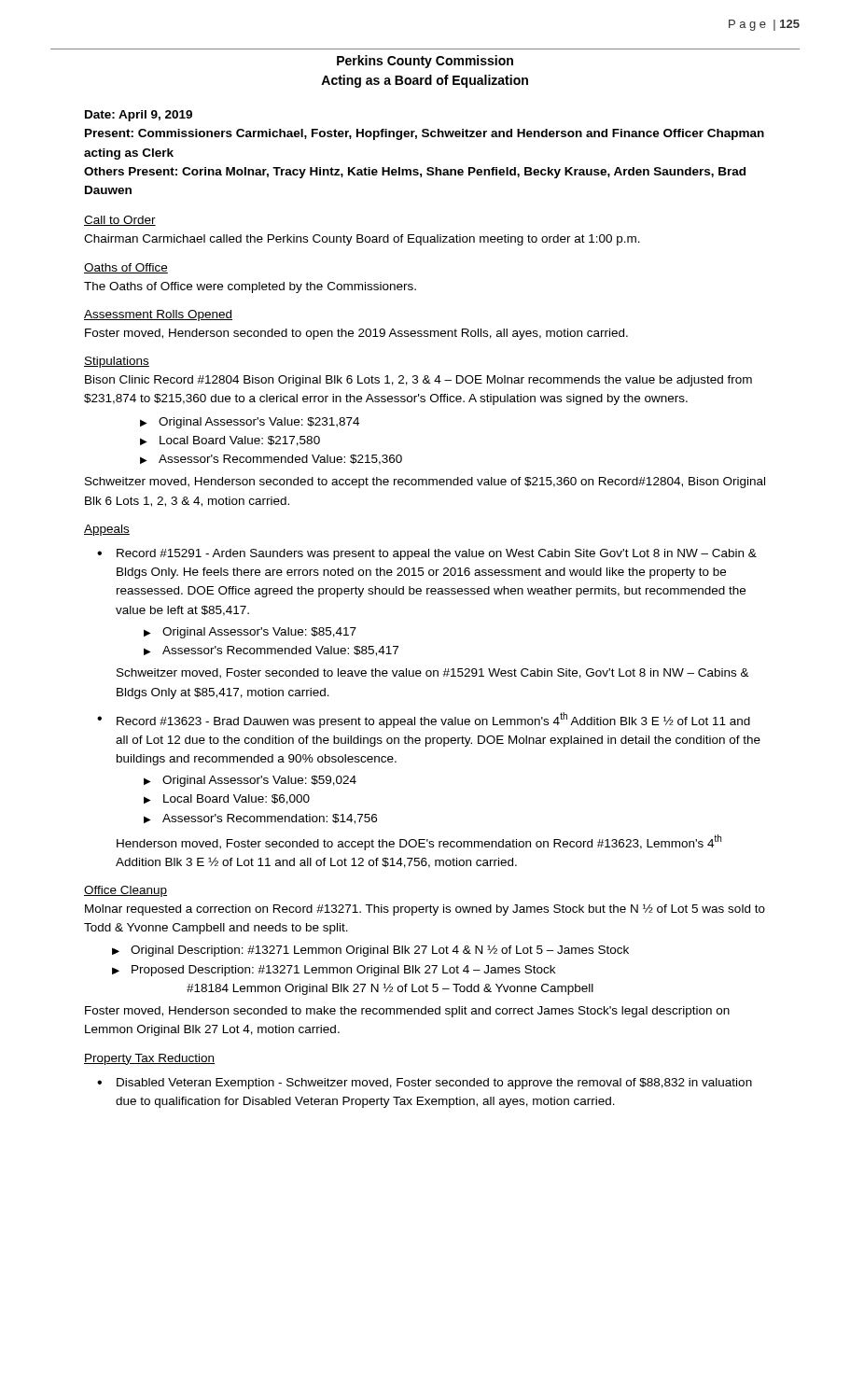Point to the block beginning "Molnar requested a correction on Record #13271."

click(x=425, y=918)
